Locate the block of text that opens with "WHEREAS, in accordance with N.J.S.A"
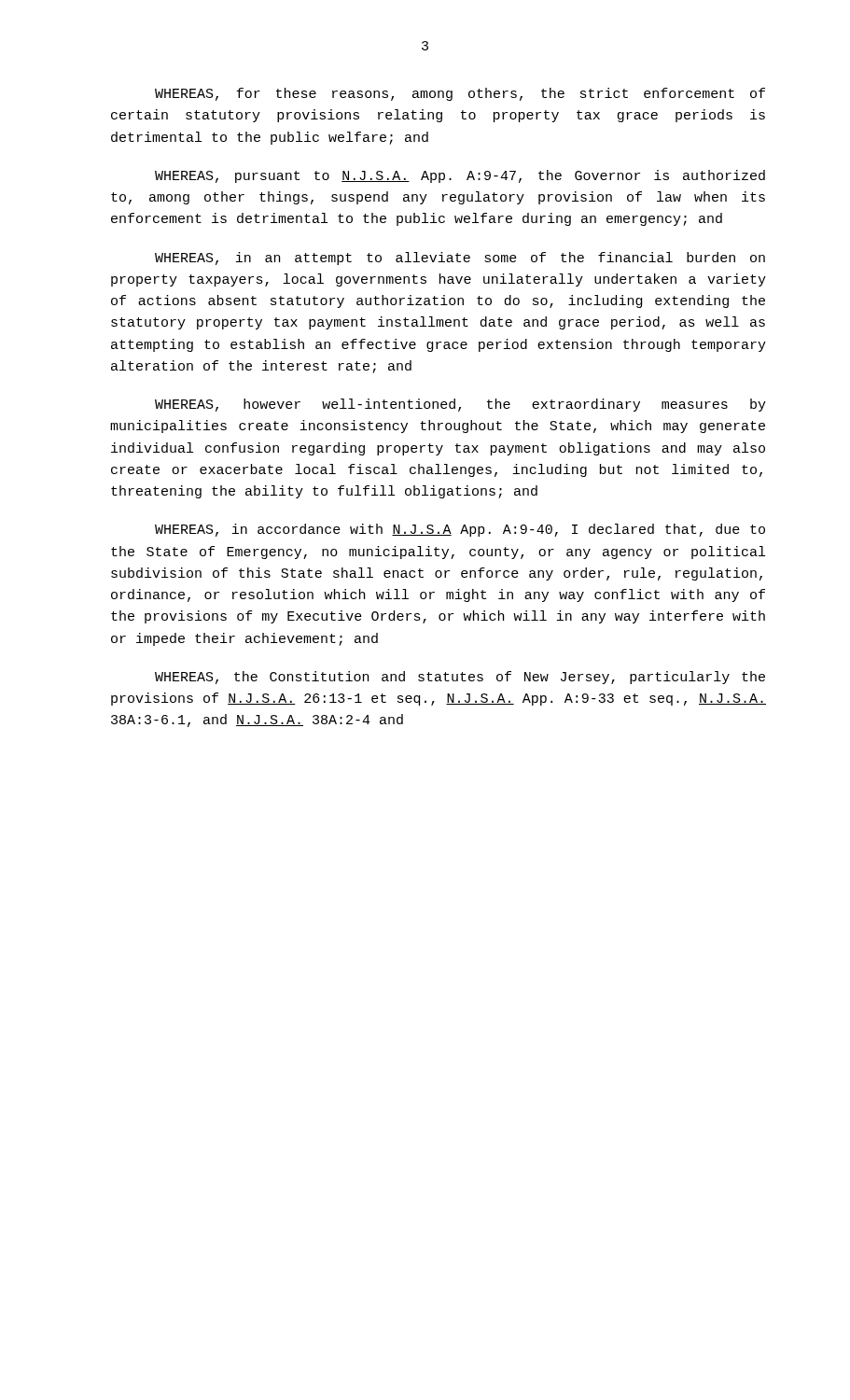This screenshot has width=850, height=1400. pos(438,585)
